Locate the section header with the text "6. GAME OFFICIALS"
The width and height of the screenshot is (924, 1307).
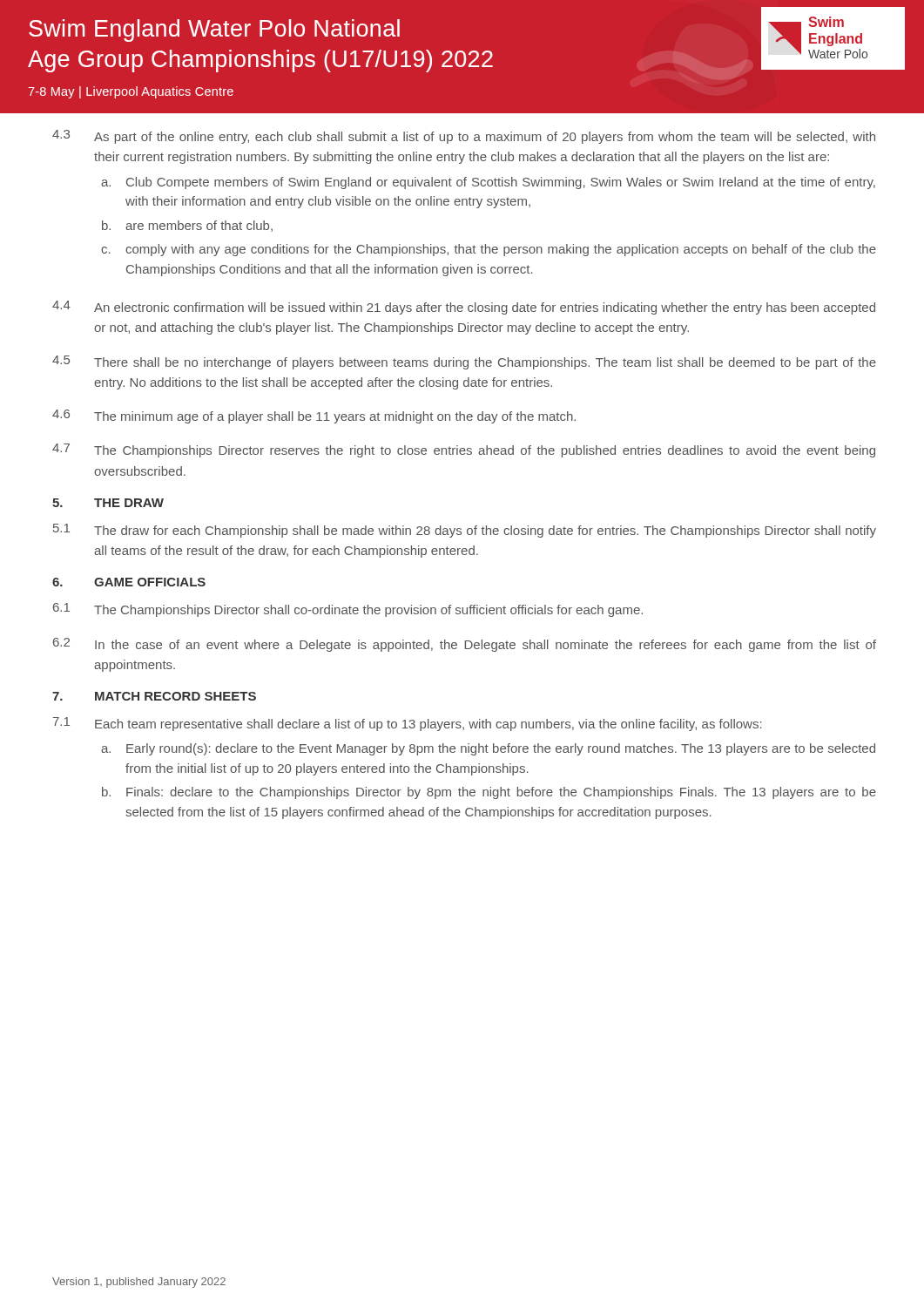(129, 582)
